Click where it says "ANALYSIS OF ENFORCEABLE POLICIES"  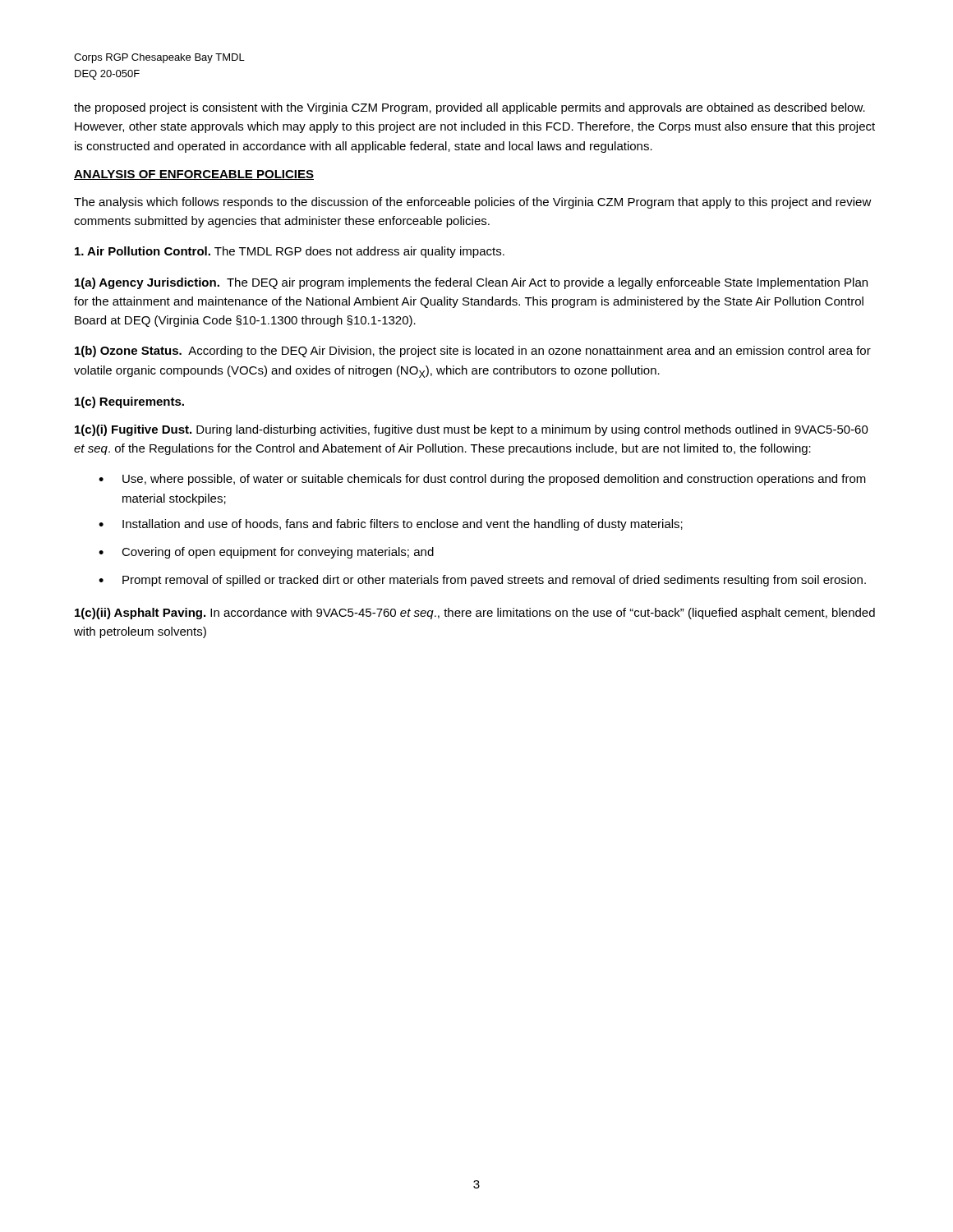coord(194,174)
